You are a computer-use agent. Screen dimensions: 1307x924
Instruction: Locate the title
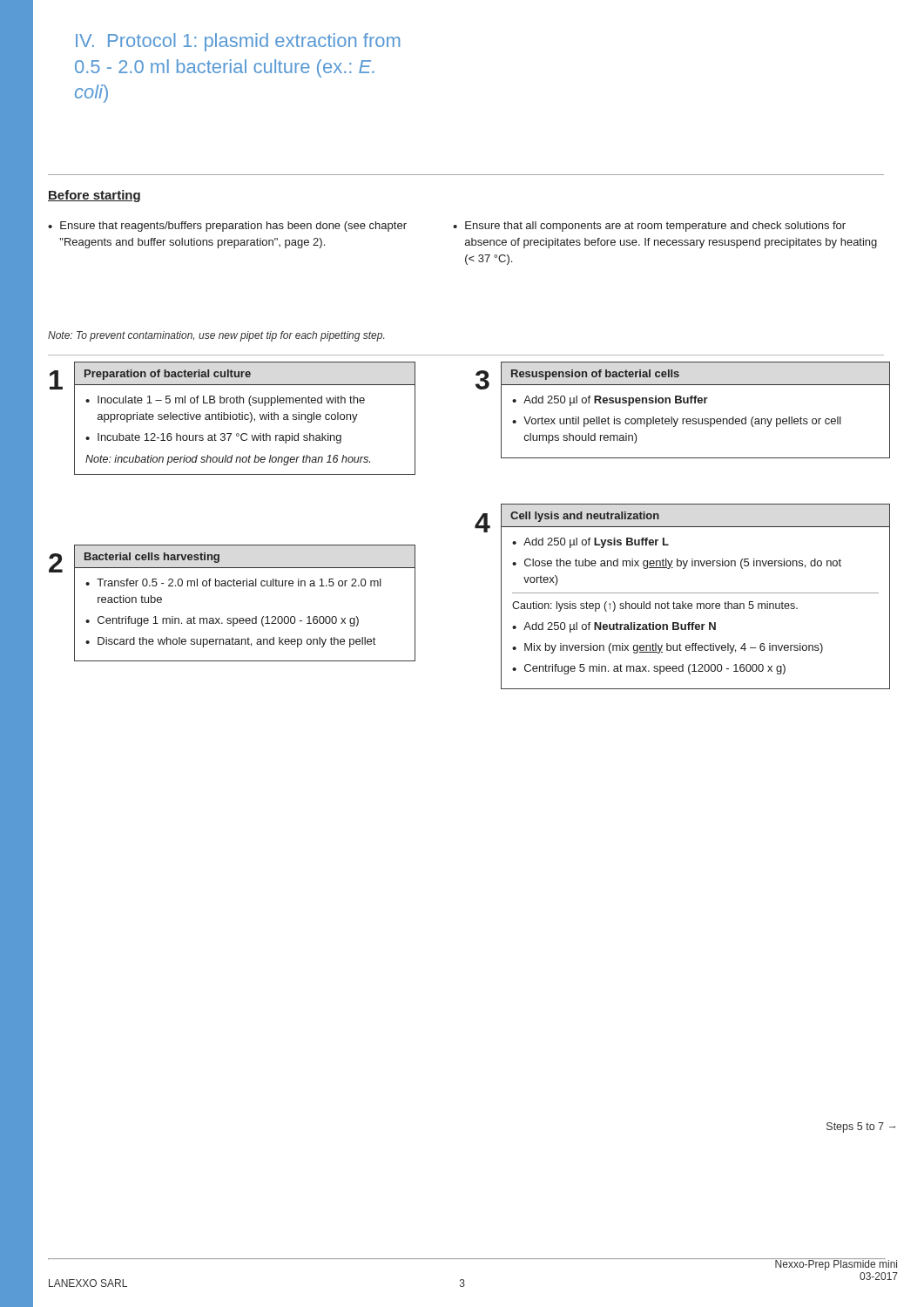240,67
